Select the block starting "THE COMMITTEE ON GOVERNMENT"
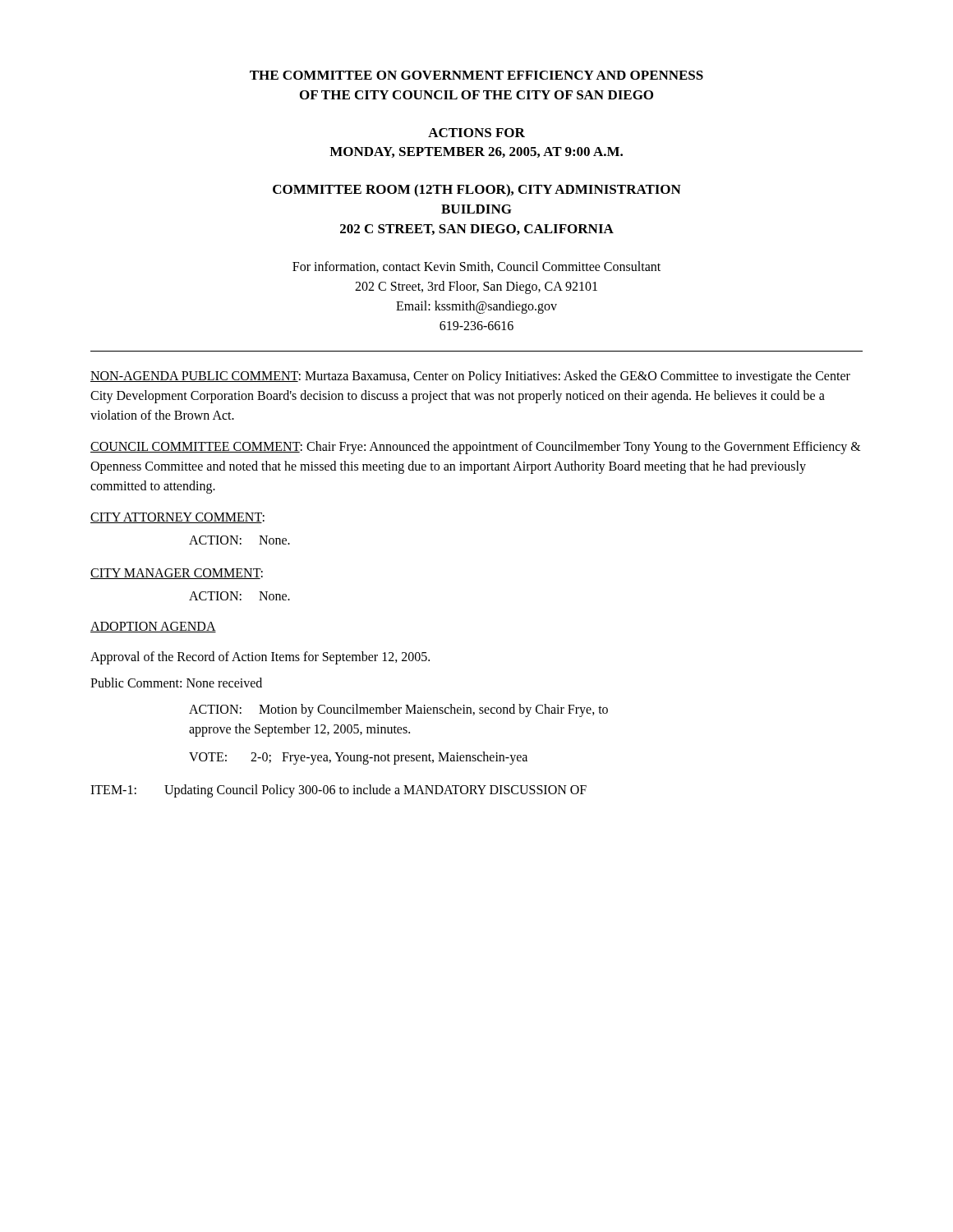 [x=476, y=85]
